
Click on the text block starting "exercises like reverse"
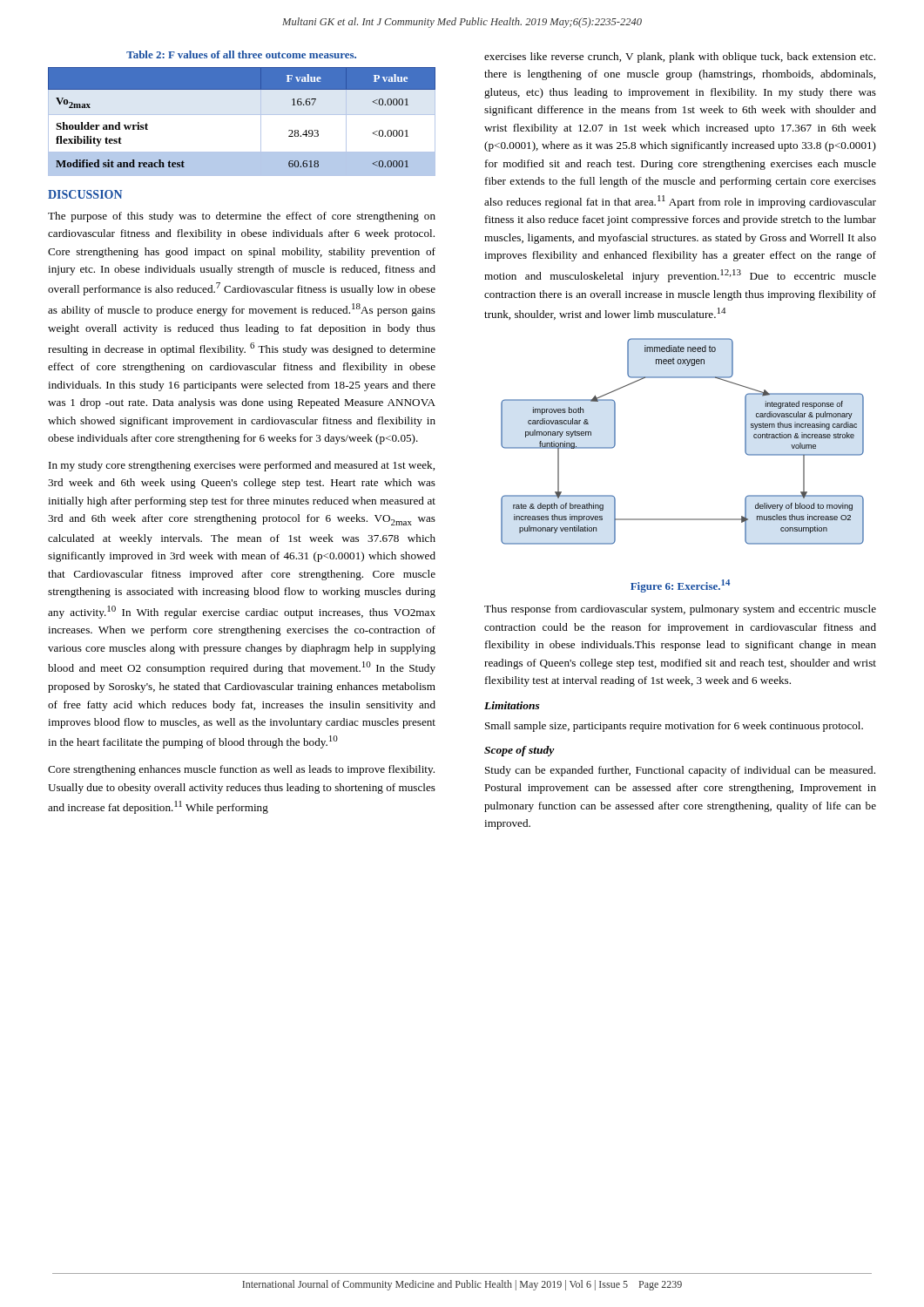click(680, 185)
